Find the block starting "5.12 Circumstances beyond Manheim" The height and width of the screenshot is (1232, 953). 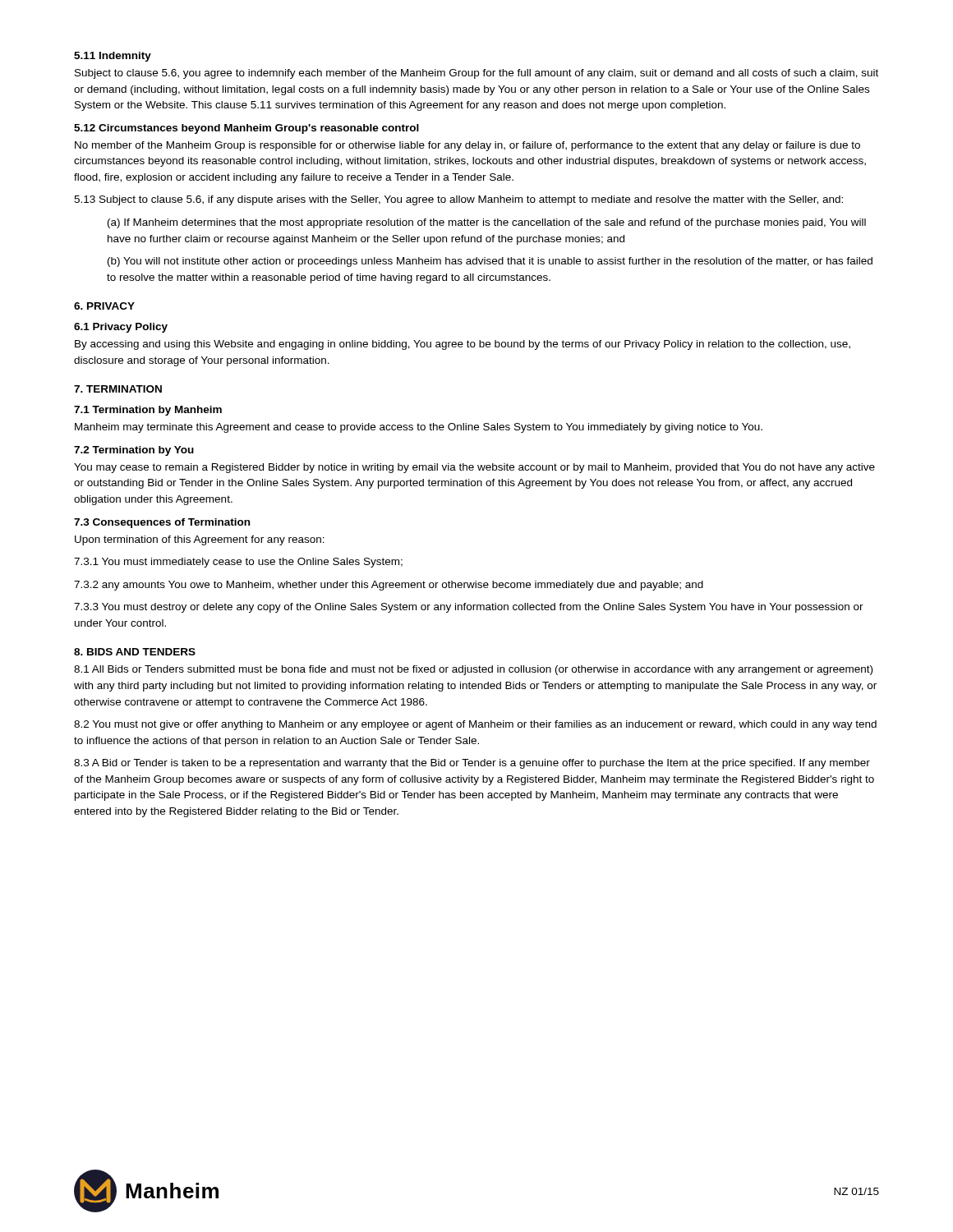247,128
